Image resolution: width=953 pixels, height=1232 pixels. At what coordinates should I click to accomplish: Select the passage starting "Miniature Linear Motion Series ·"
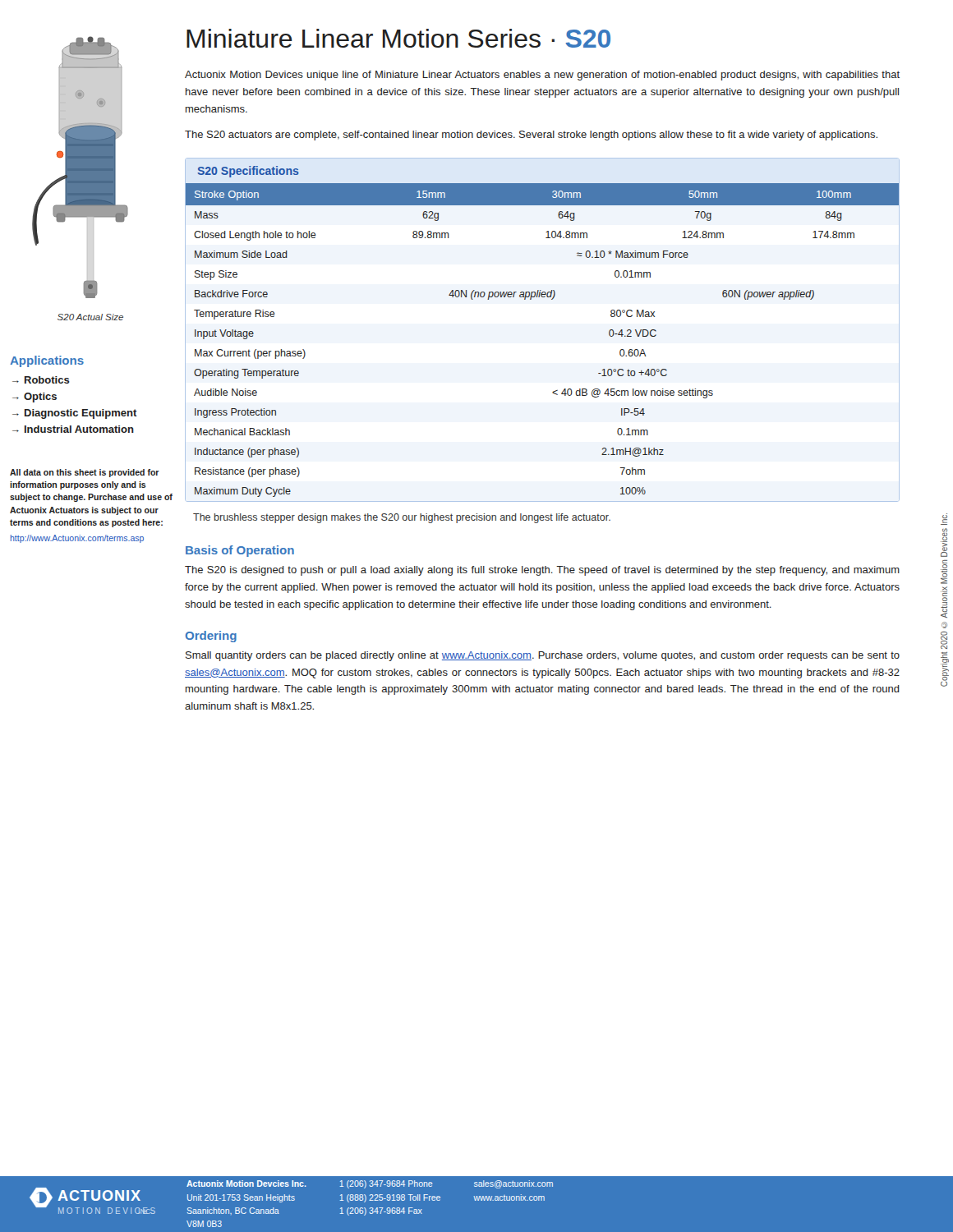398,39
